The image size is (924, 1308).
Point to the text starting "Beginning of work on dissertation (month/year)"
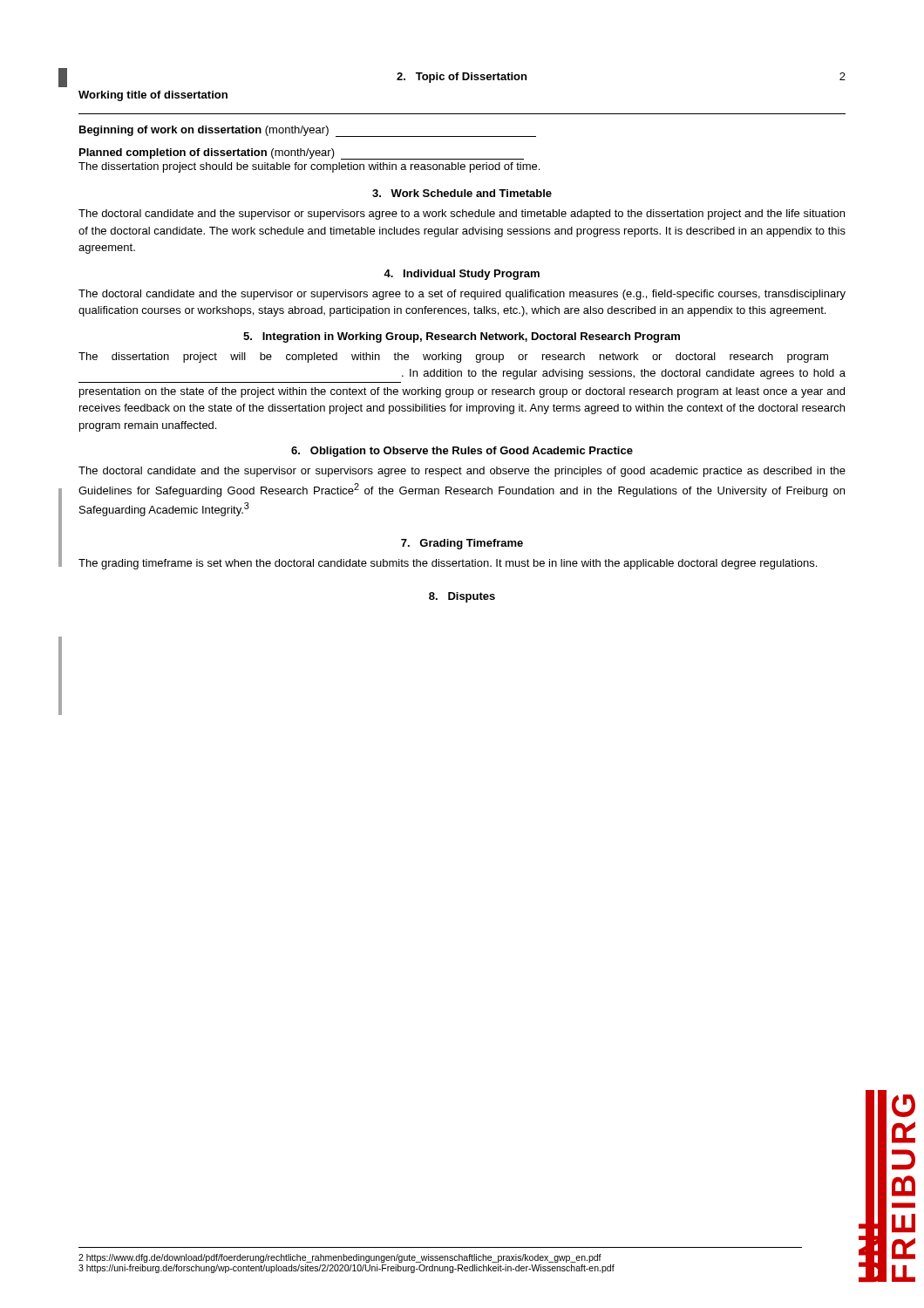[307, 130]
